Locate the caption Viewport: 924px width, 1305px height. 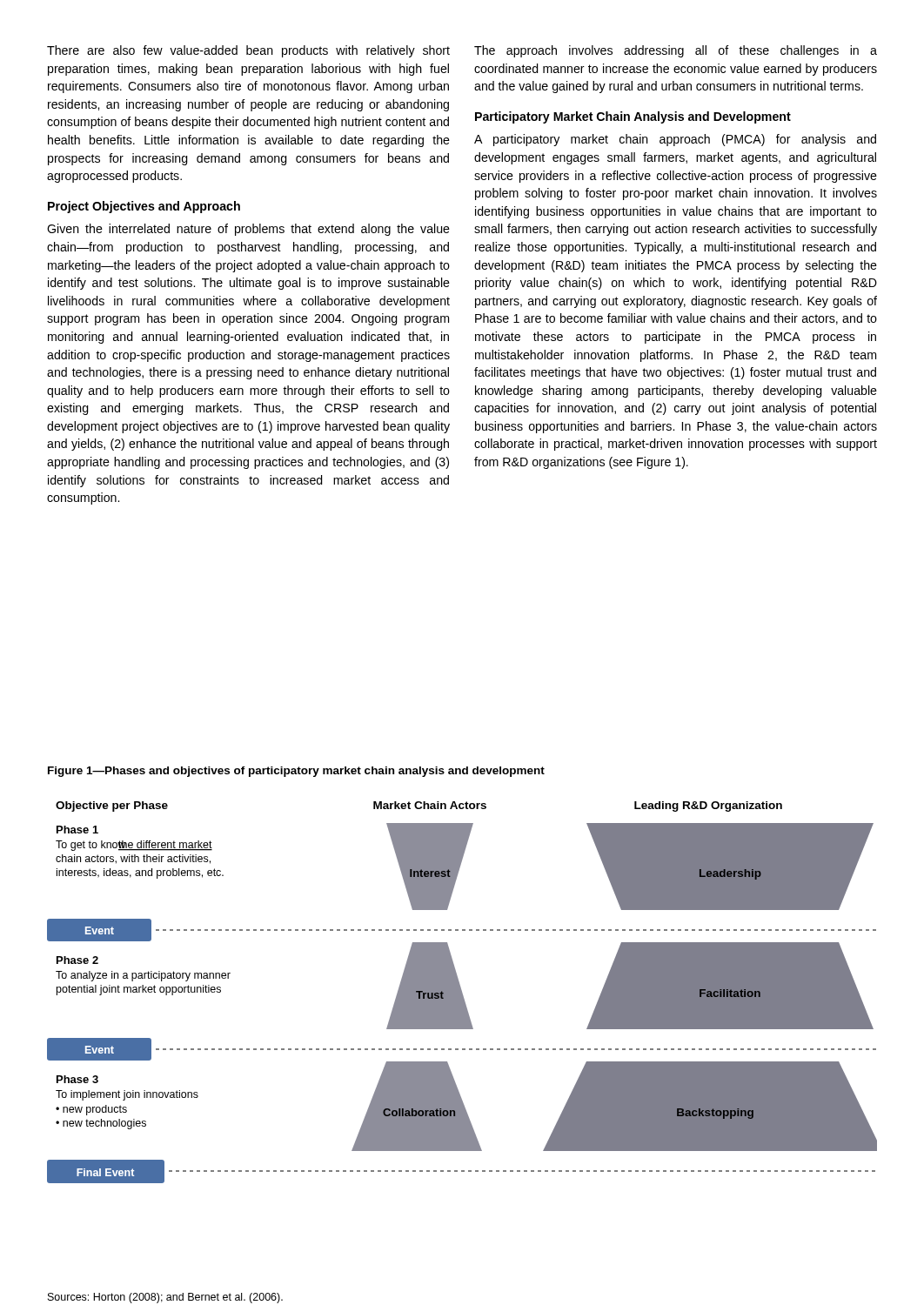click(296, 770)
